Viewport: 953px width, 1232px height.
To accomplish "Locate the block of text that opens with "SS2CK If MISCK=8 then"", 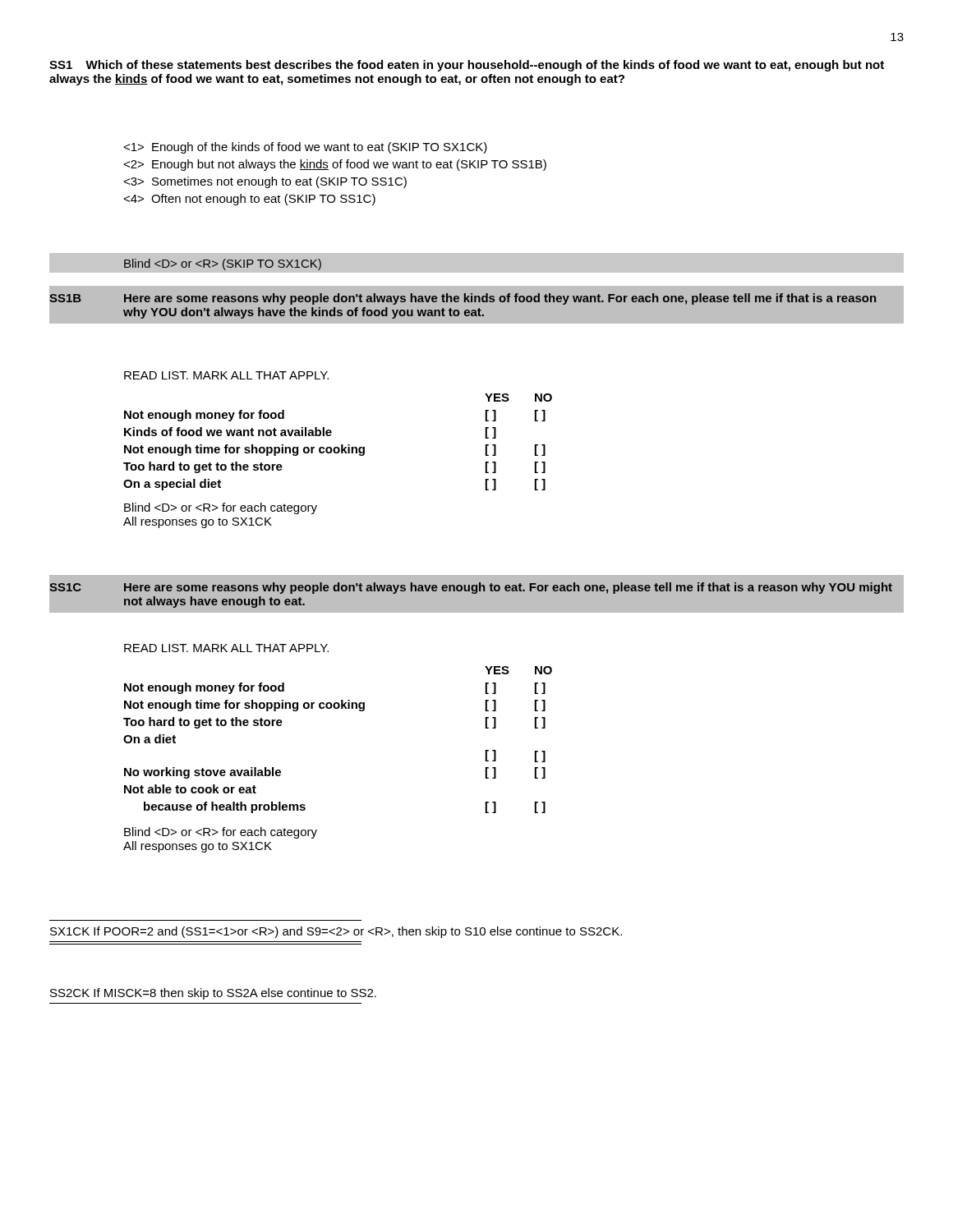I will tap(213, 993).
